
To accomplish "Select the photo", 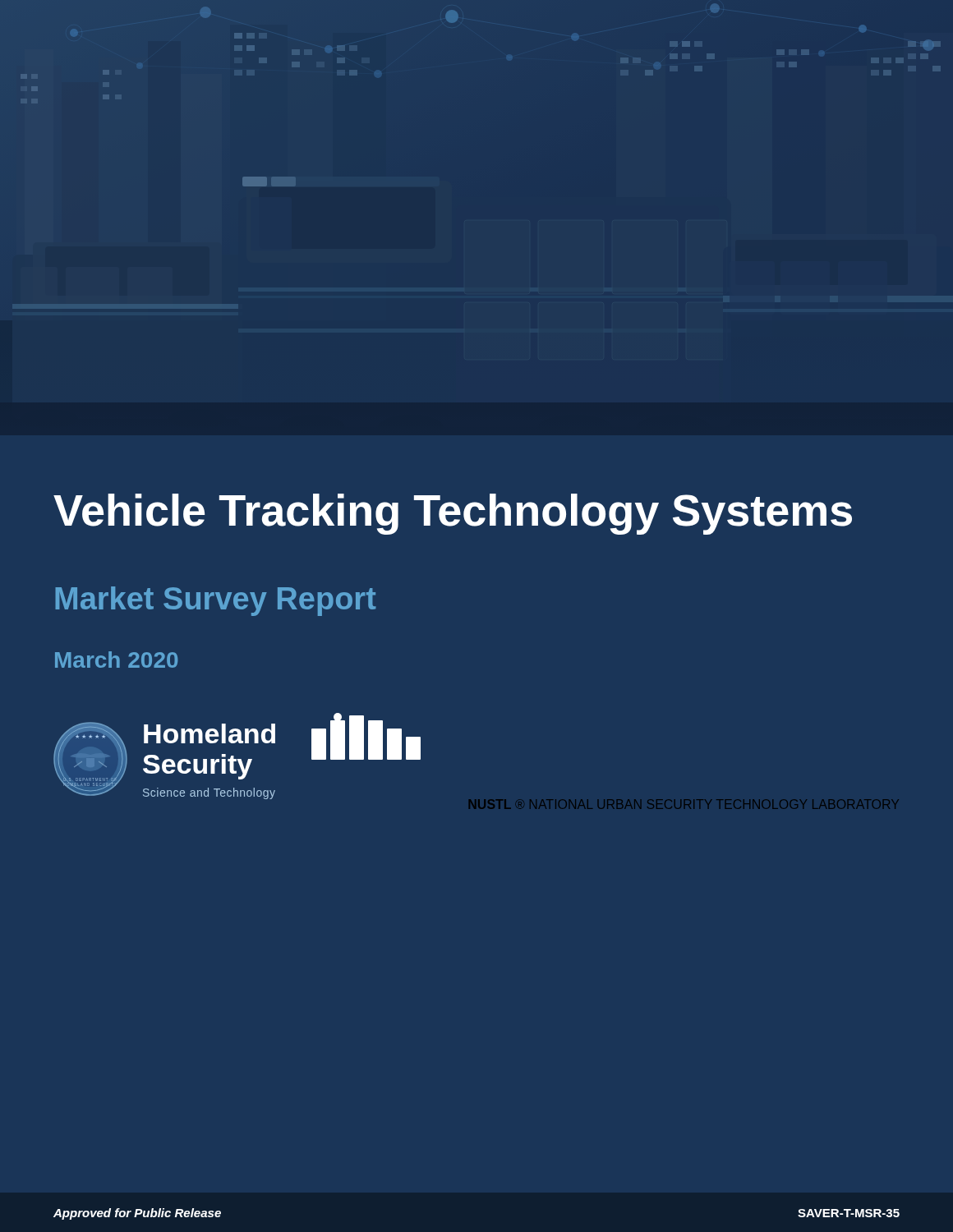I will click(x=476, y=218).
